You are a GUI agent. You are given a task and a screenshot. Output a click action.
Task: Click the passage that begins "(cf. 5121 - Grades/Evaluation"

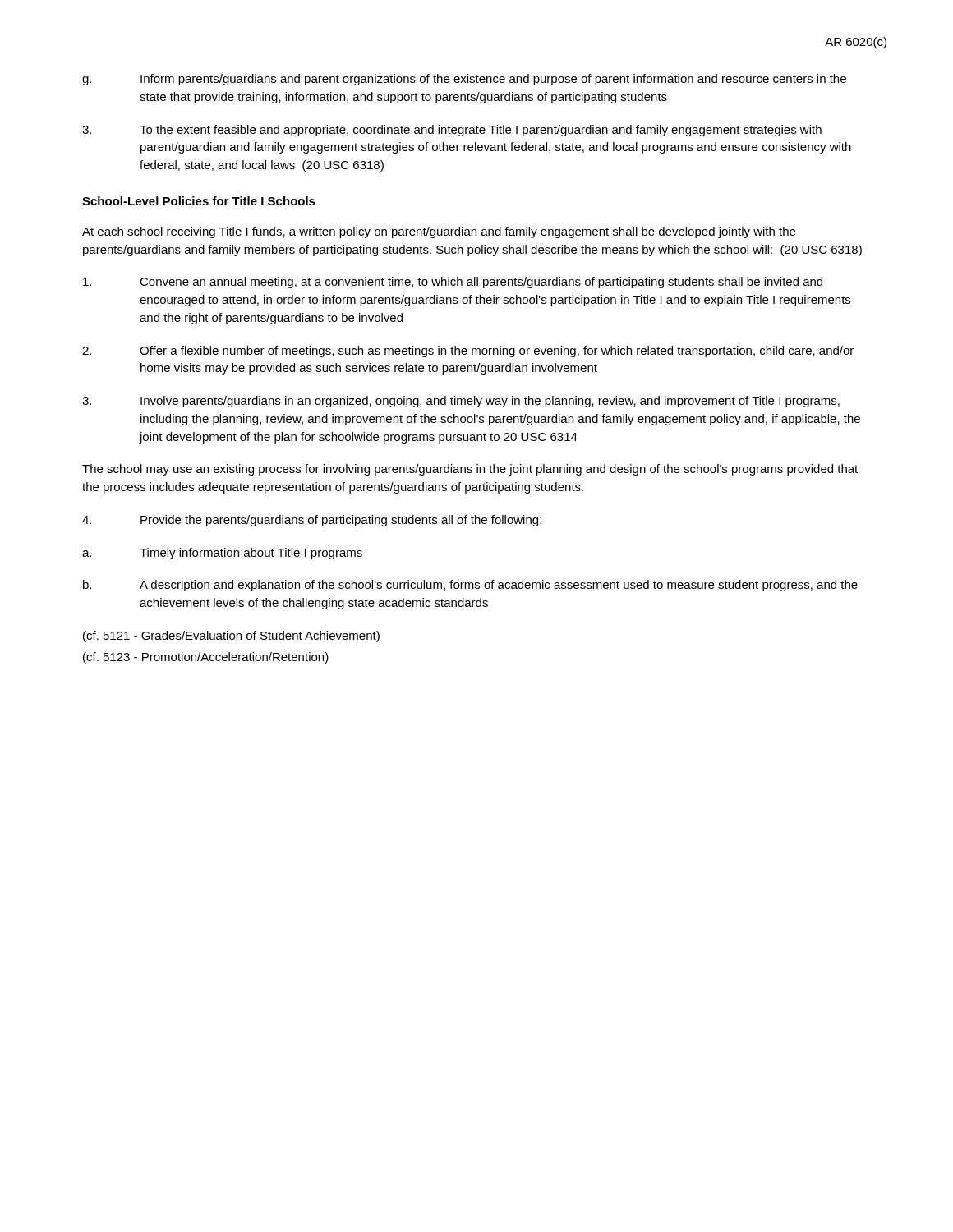coord(231,635)
